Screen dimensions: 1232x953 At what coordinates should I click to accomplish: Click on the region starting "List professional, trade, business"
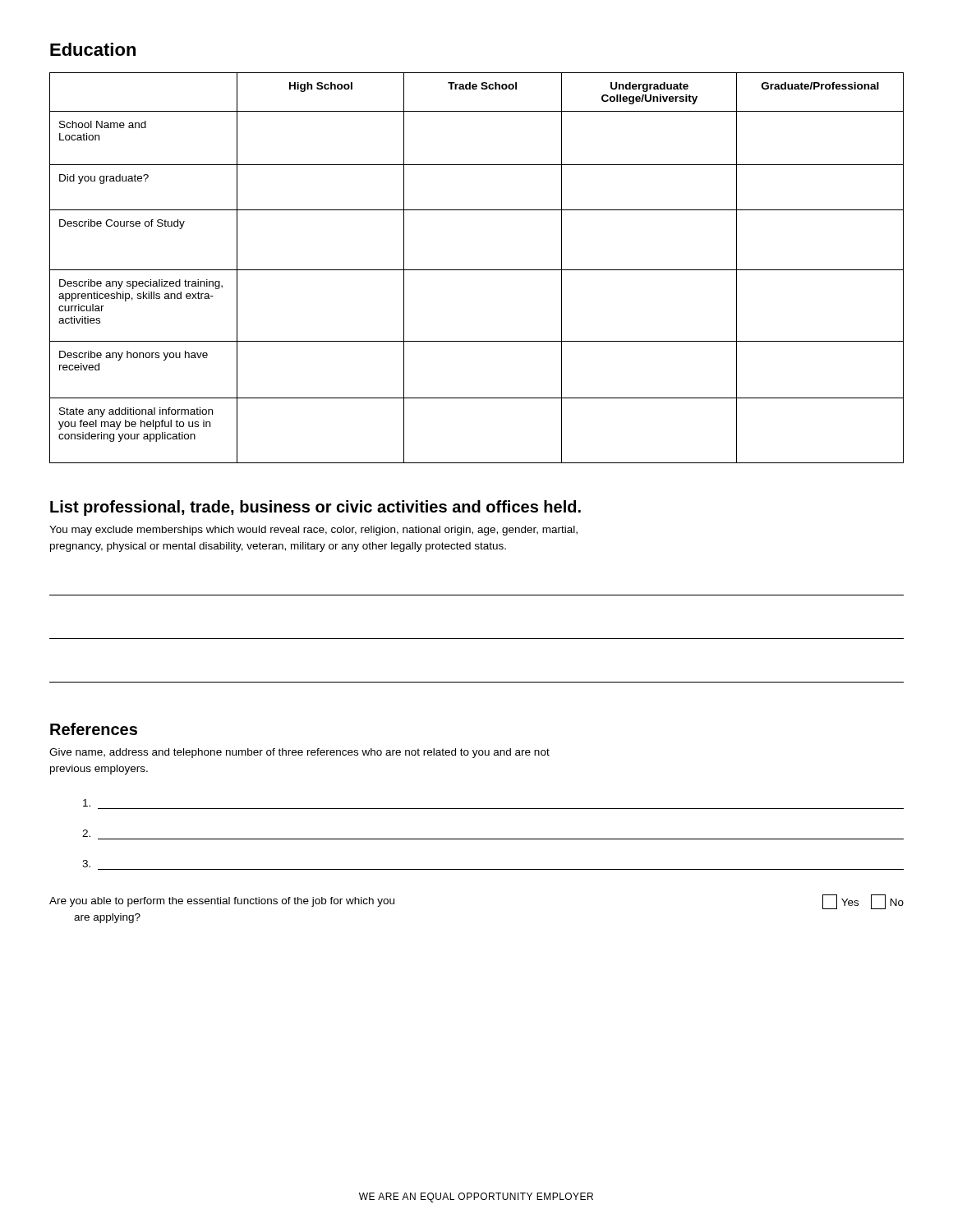[x=315, y=507]
